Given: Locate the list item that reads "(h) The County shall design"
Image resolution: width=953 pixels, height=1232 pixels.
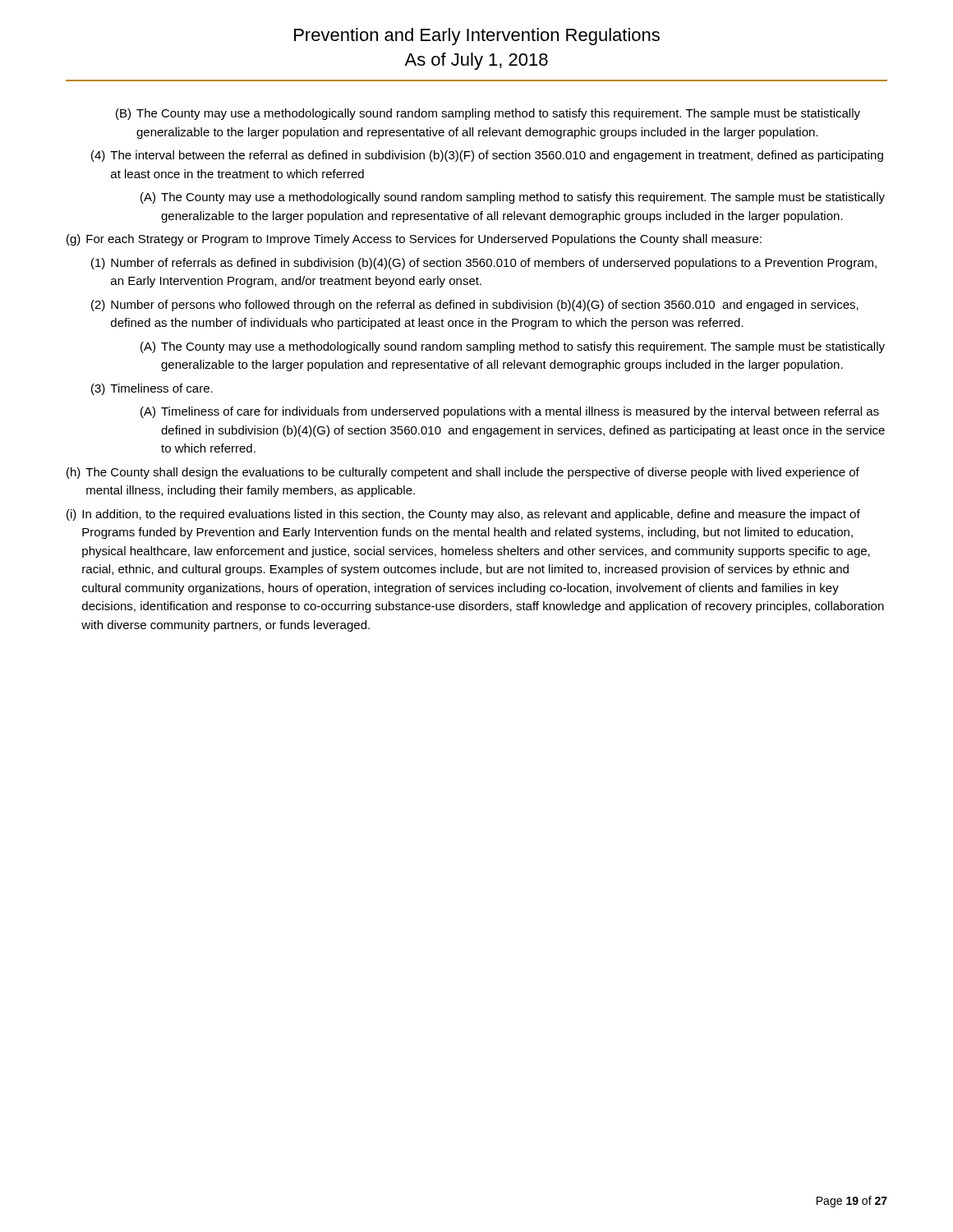Looking at the screenshot, I should (476, 482).
